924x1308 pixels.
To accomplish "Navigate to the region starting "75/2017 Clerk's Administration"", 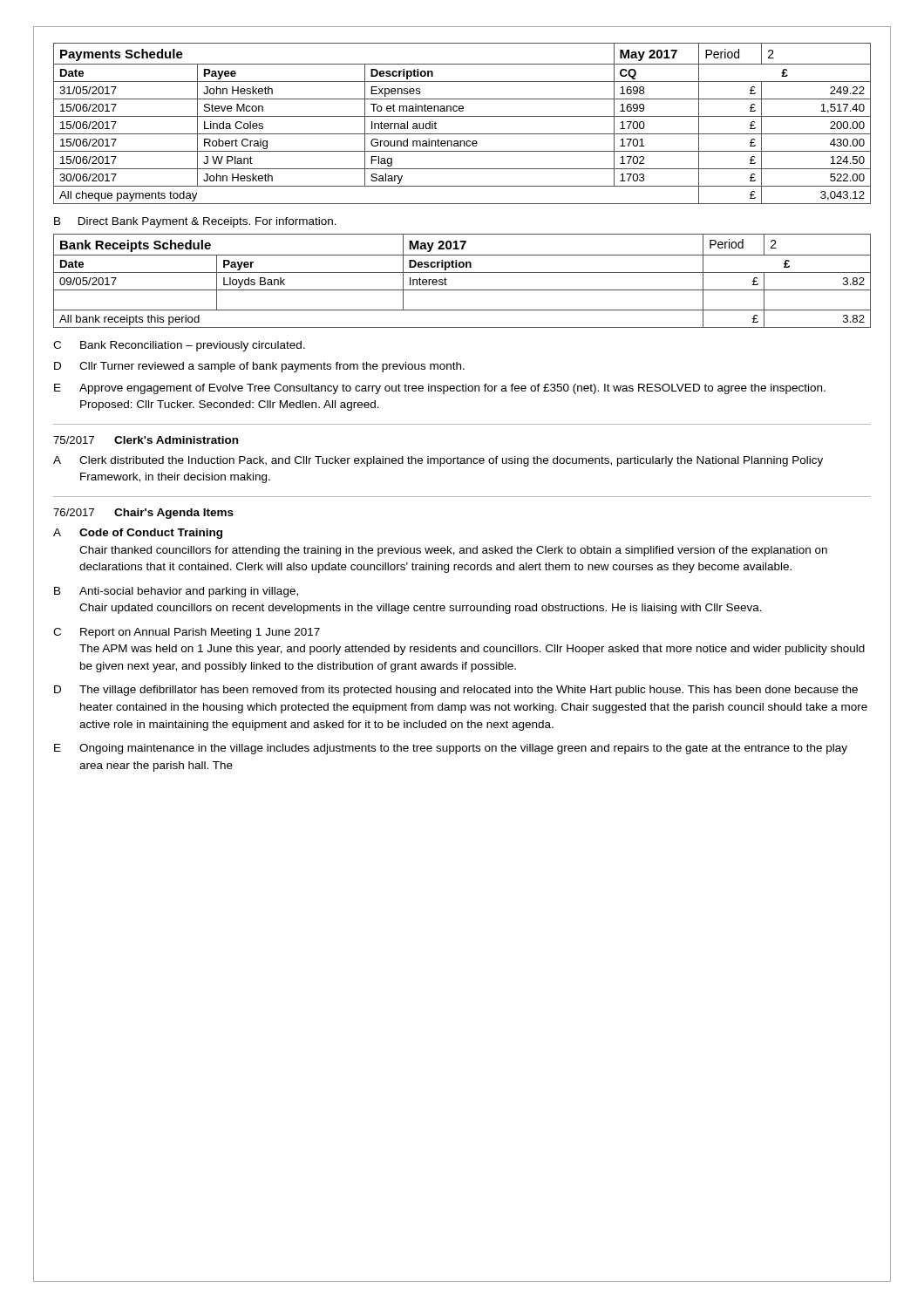I will [146, 440].
